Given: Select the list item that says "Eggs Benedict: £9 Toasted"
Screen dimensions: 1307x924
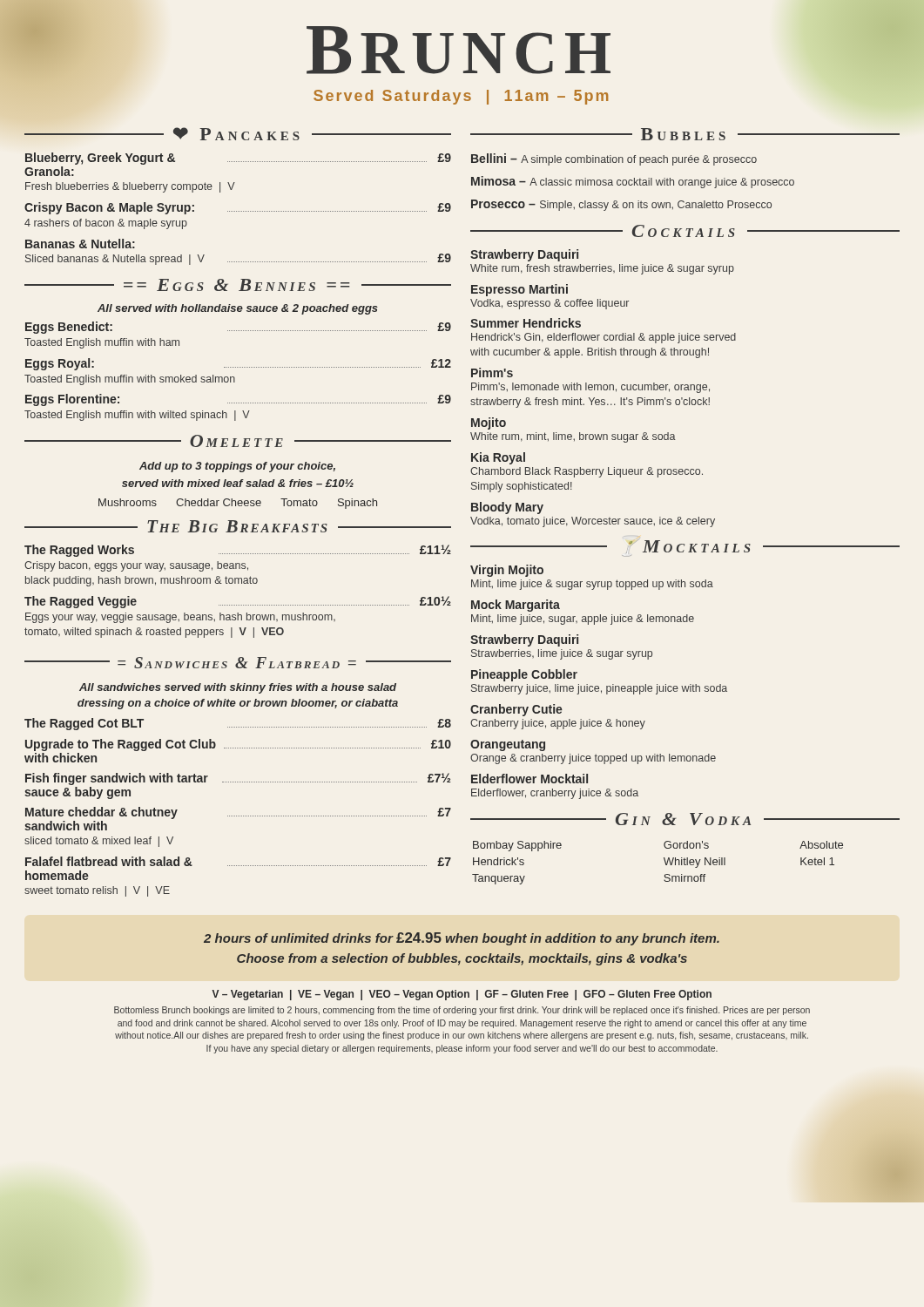Looking at the screenshot, I should click(x=238, y=335).
